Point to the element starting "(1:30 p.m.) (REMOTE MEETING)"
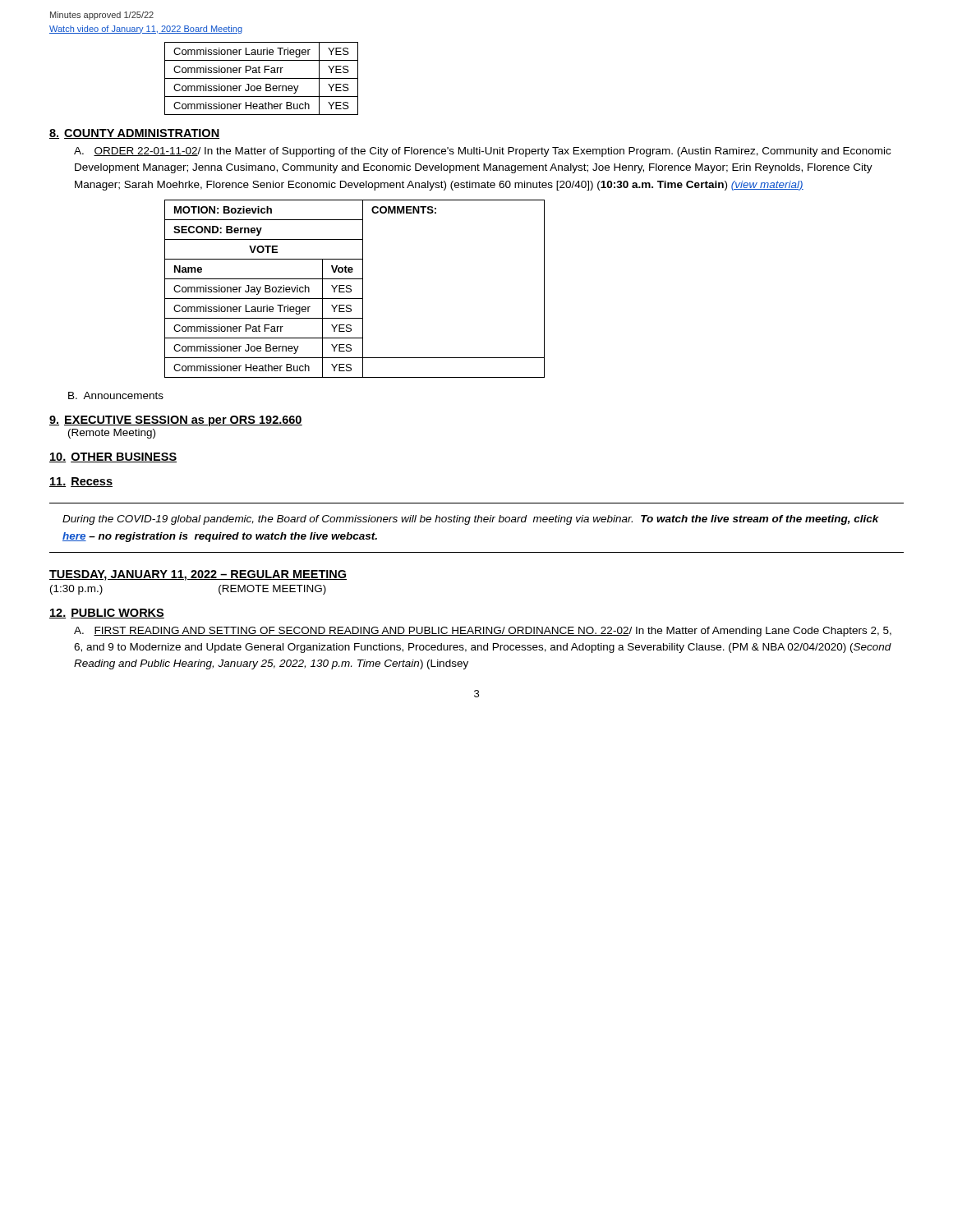Viewport: 953px width, 1232px height. pos(188,588)
